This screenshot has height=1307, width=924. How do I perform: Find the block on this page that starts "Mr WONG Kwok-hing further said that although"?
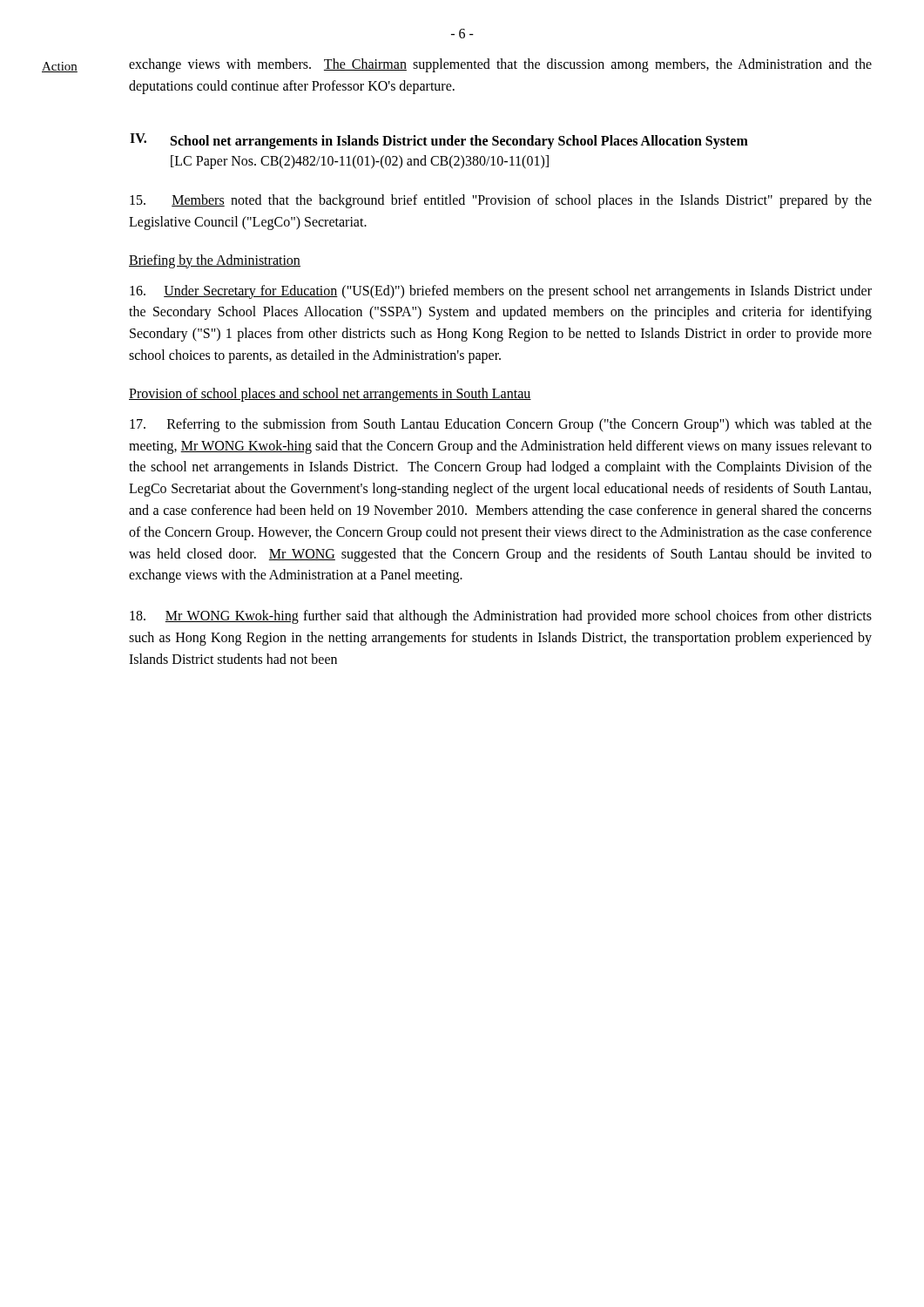[500, 637]
